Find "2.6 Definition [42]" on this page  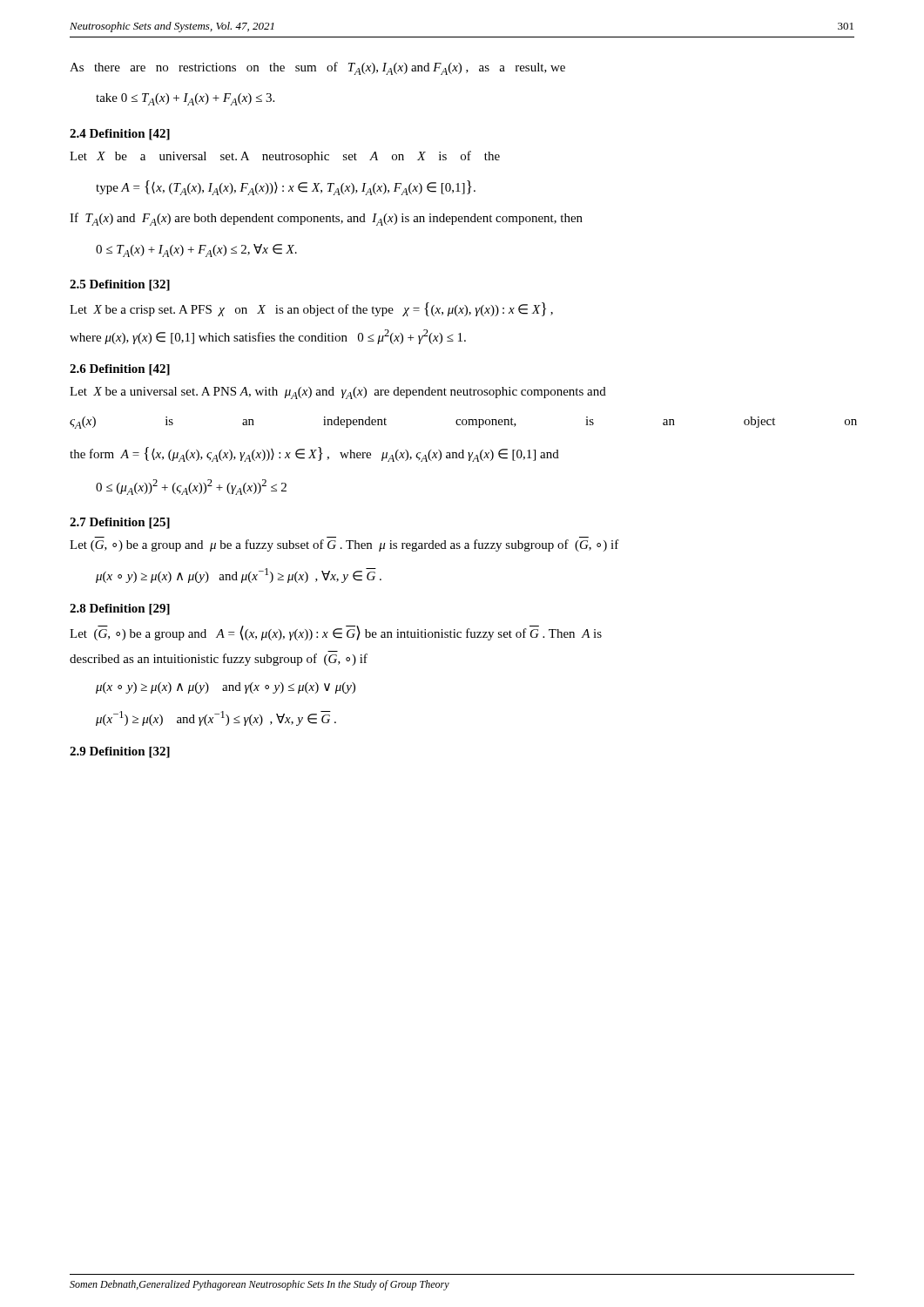120,369
